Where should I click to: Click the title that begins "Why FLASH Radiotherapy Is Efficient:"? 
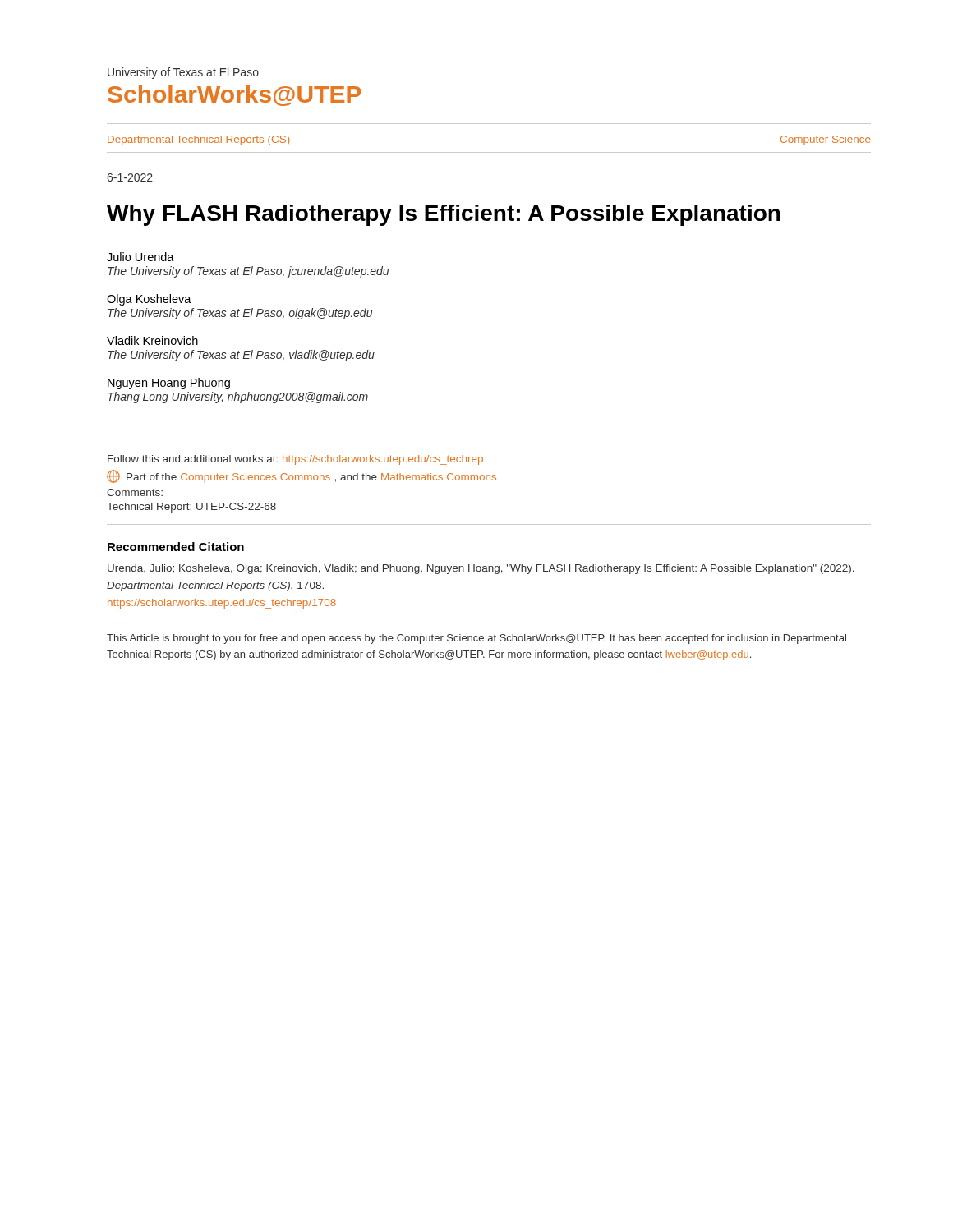click(444, 213)
